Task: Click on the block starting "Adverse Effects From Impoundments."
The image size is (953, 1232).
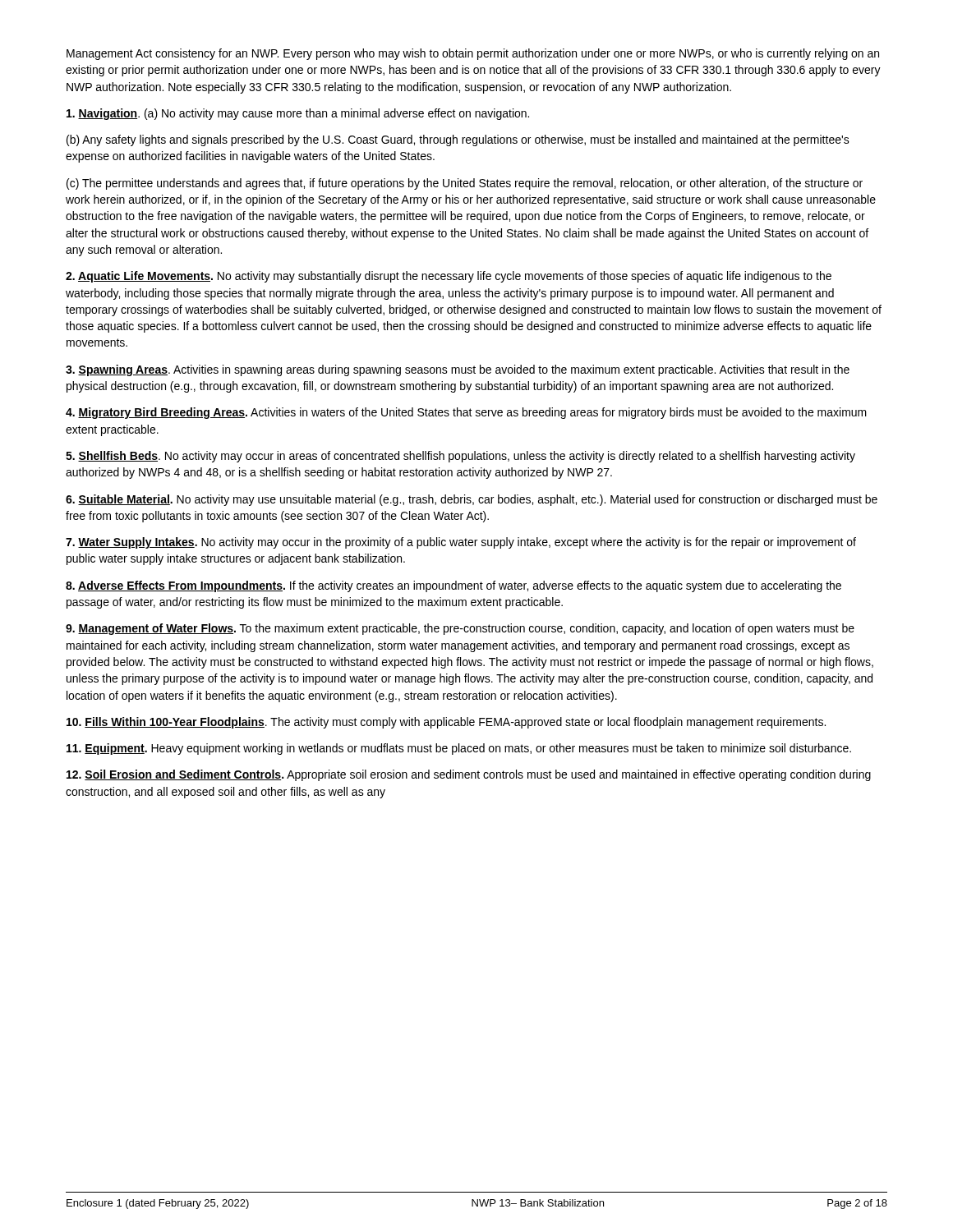Action: (x=454, y=594)
